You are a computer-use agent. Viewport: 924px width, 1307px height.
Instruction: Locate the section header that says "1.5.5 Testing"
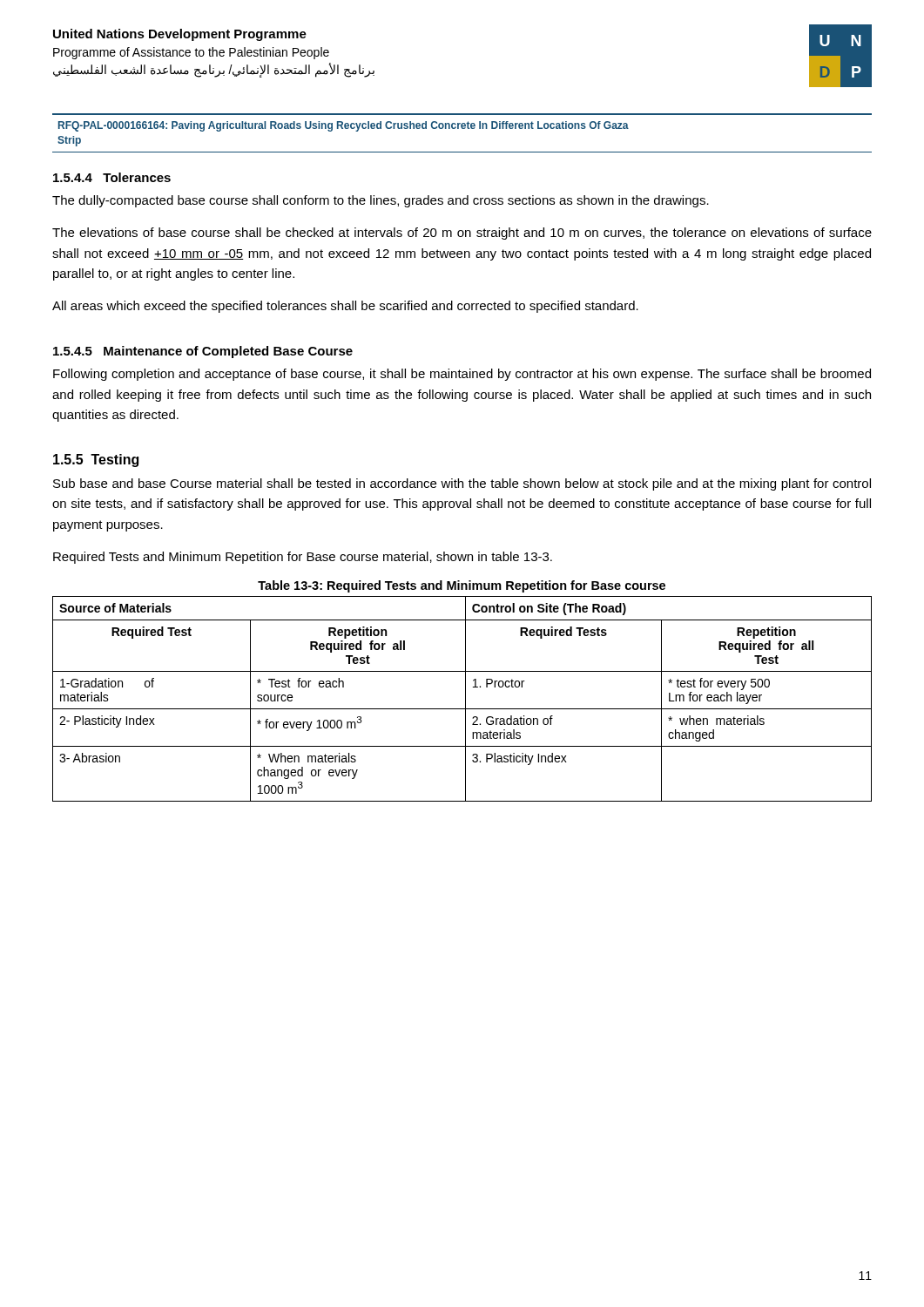coord(96,460)
